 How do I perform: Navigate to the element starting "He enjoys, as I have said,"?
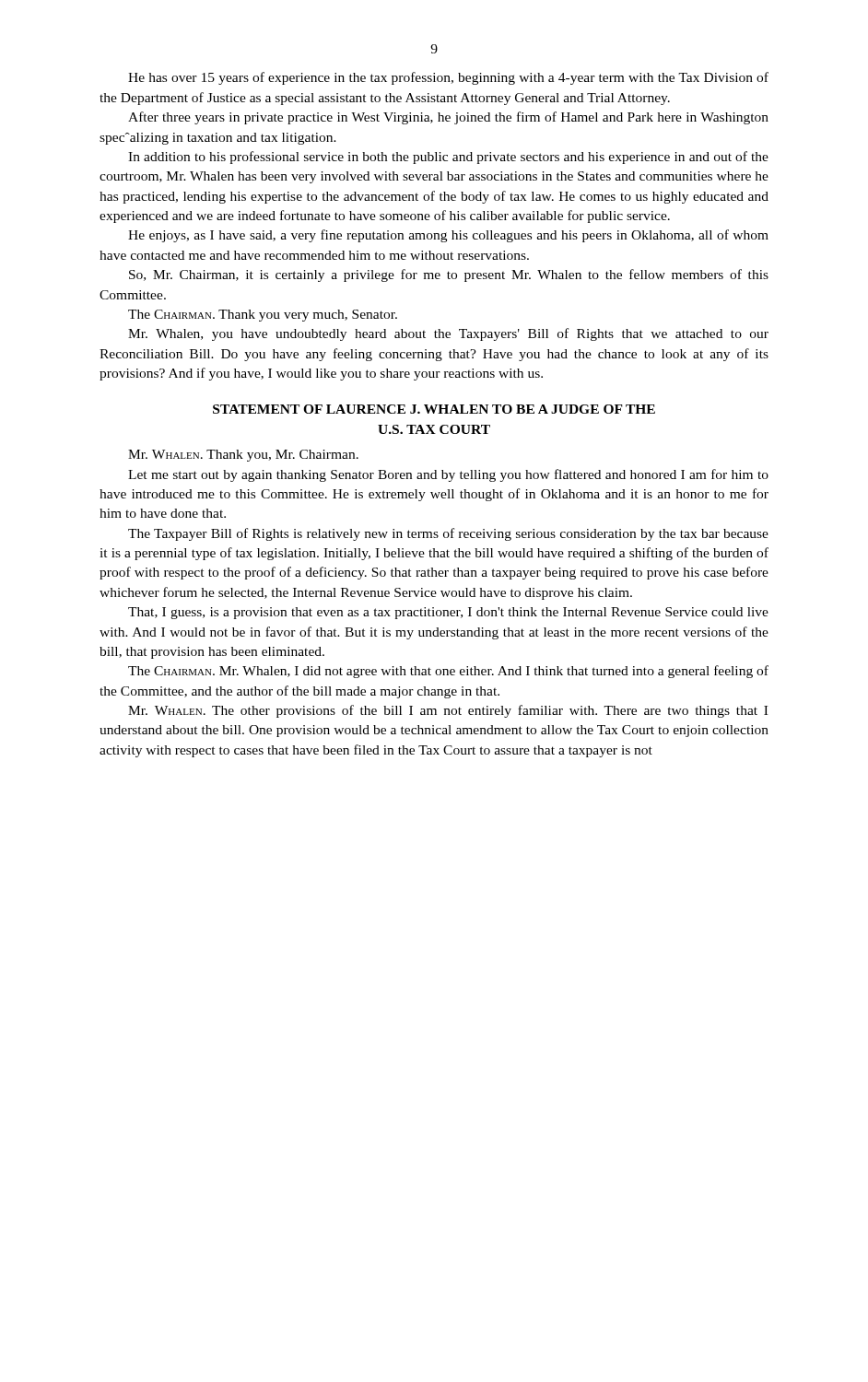[434, 245]
